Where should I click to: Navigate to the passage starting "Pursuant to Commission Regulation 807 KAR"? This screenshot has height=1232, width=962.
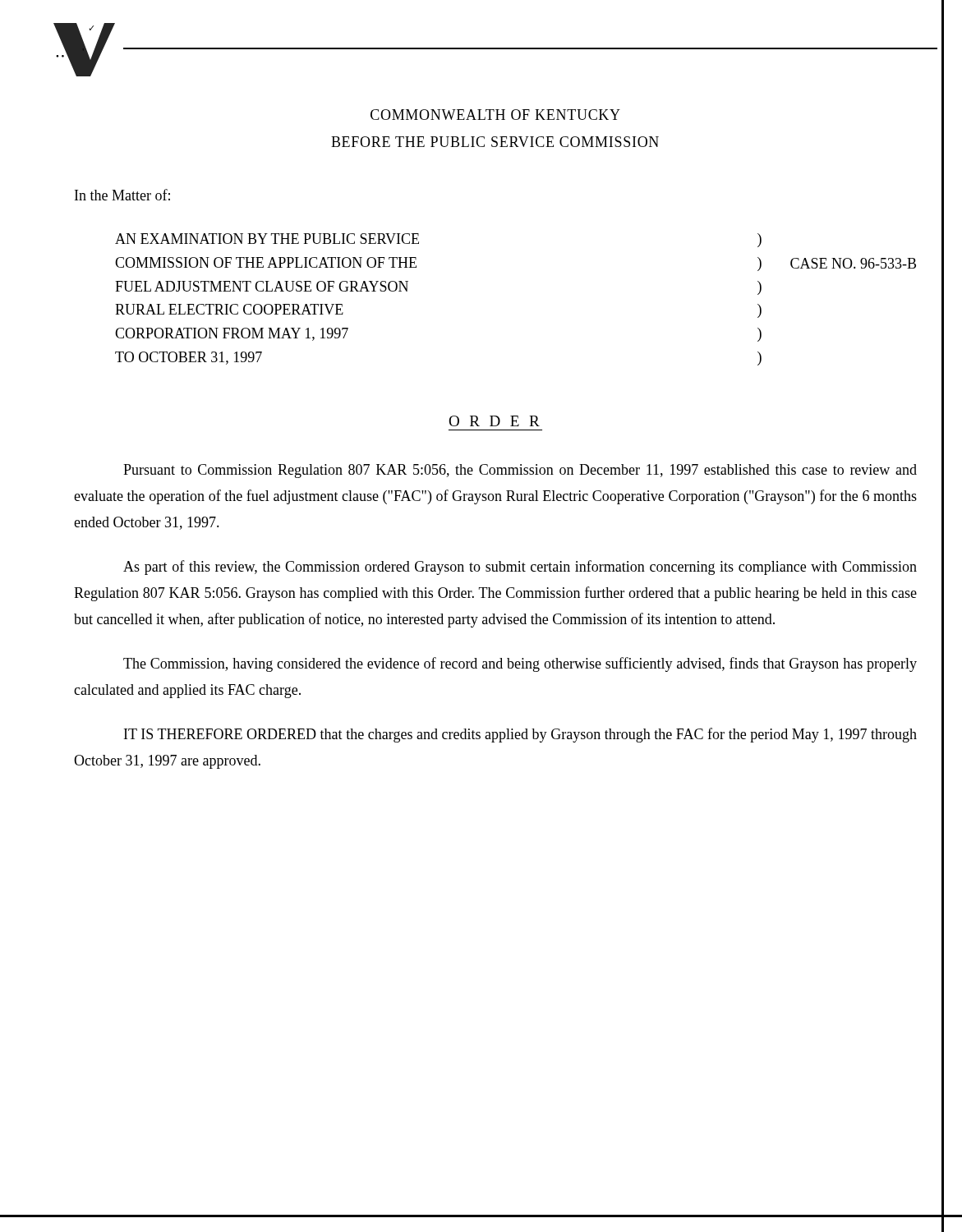[495, 496]
